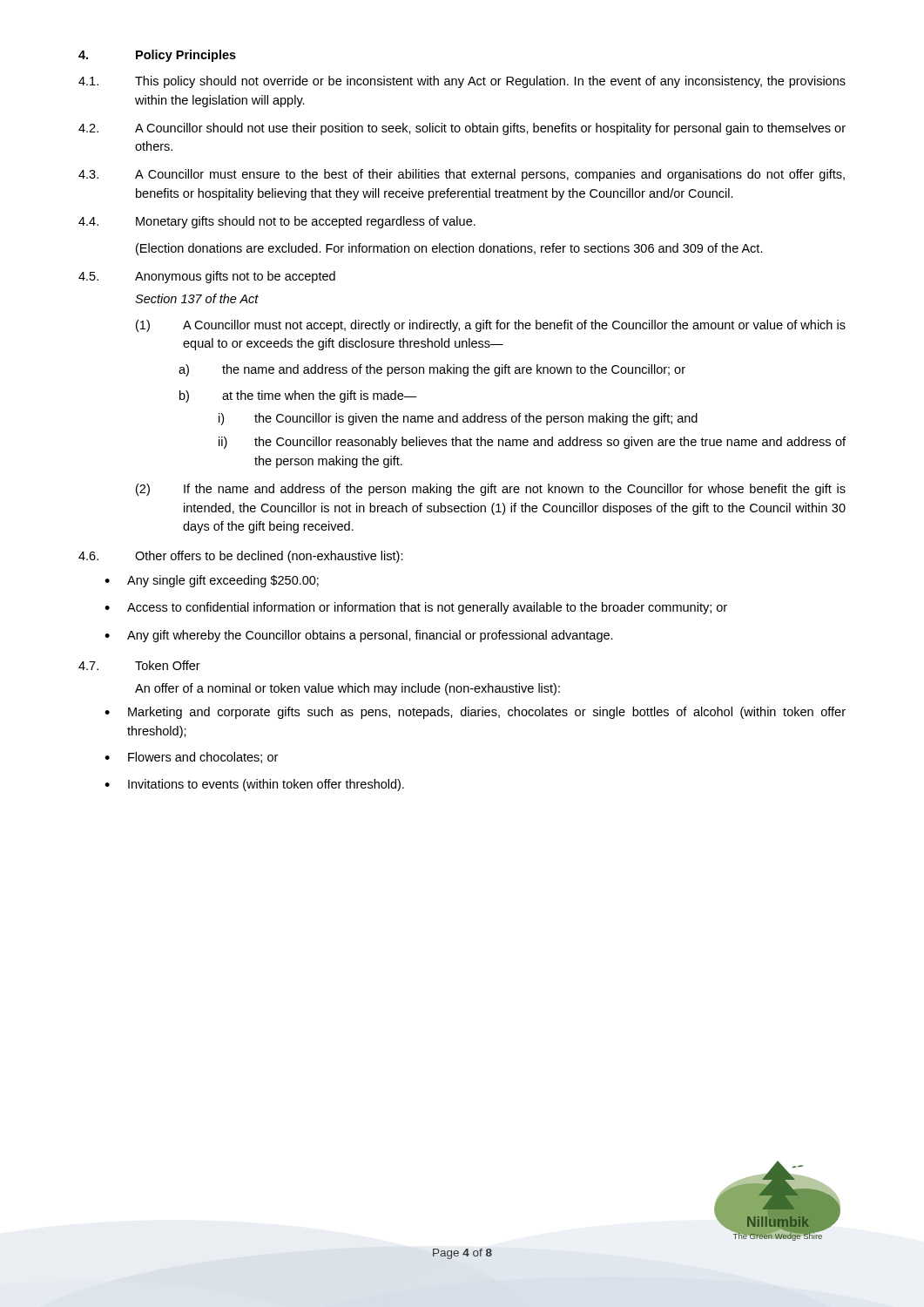Click the passage that begins "• Any single gift"
The height and width of the screenshot is (1307, 924).
coord(212,581)
